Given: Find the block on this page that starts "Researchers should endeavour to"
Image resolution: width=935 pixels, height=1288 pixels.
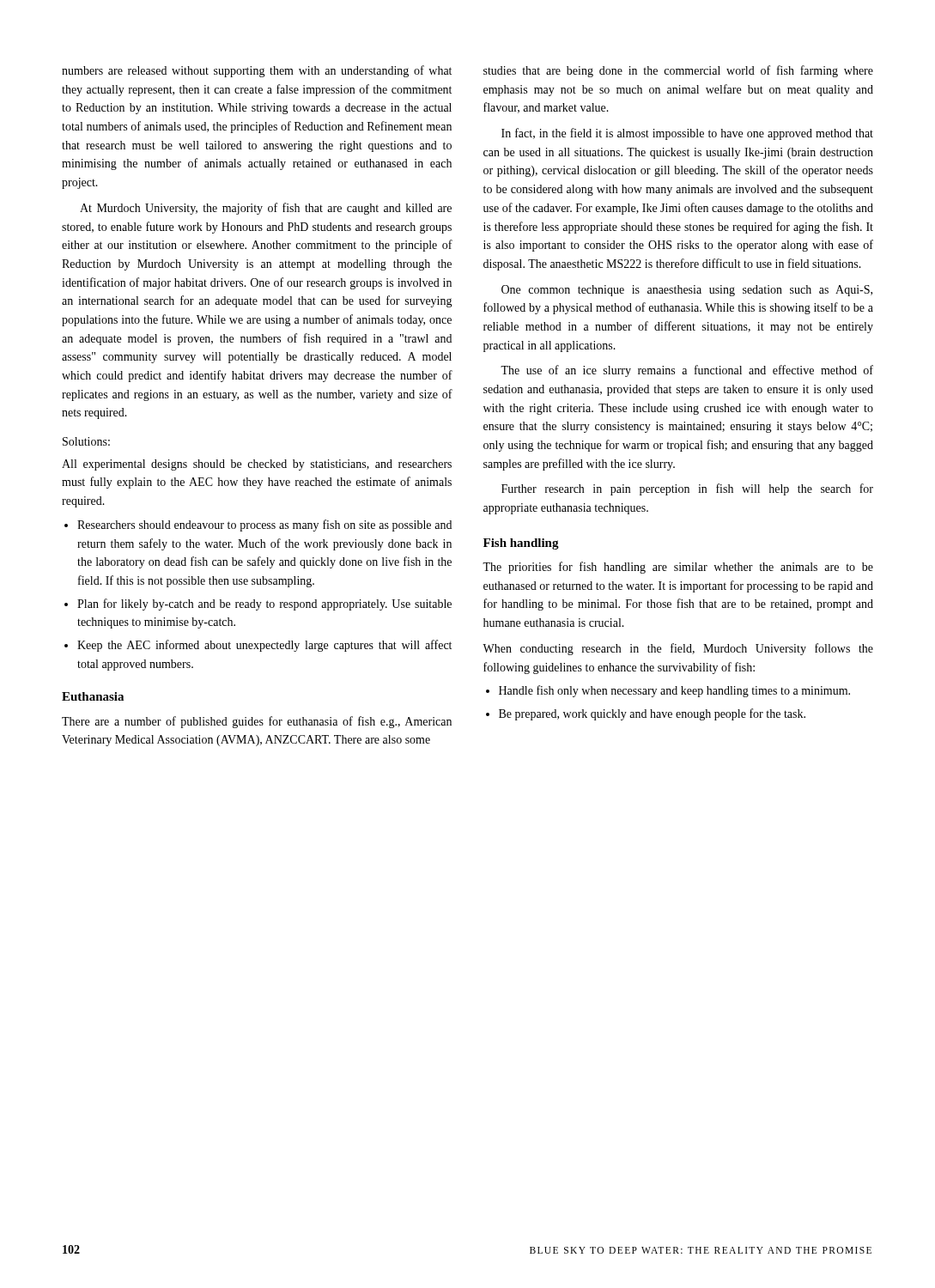Looking at the screenshot, I should click(265, 553).
